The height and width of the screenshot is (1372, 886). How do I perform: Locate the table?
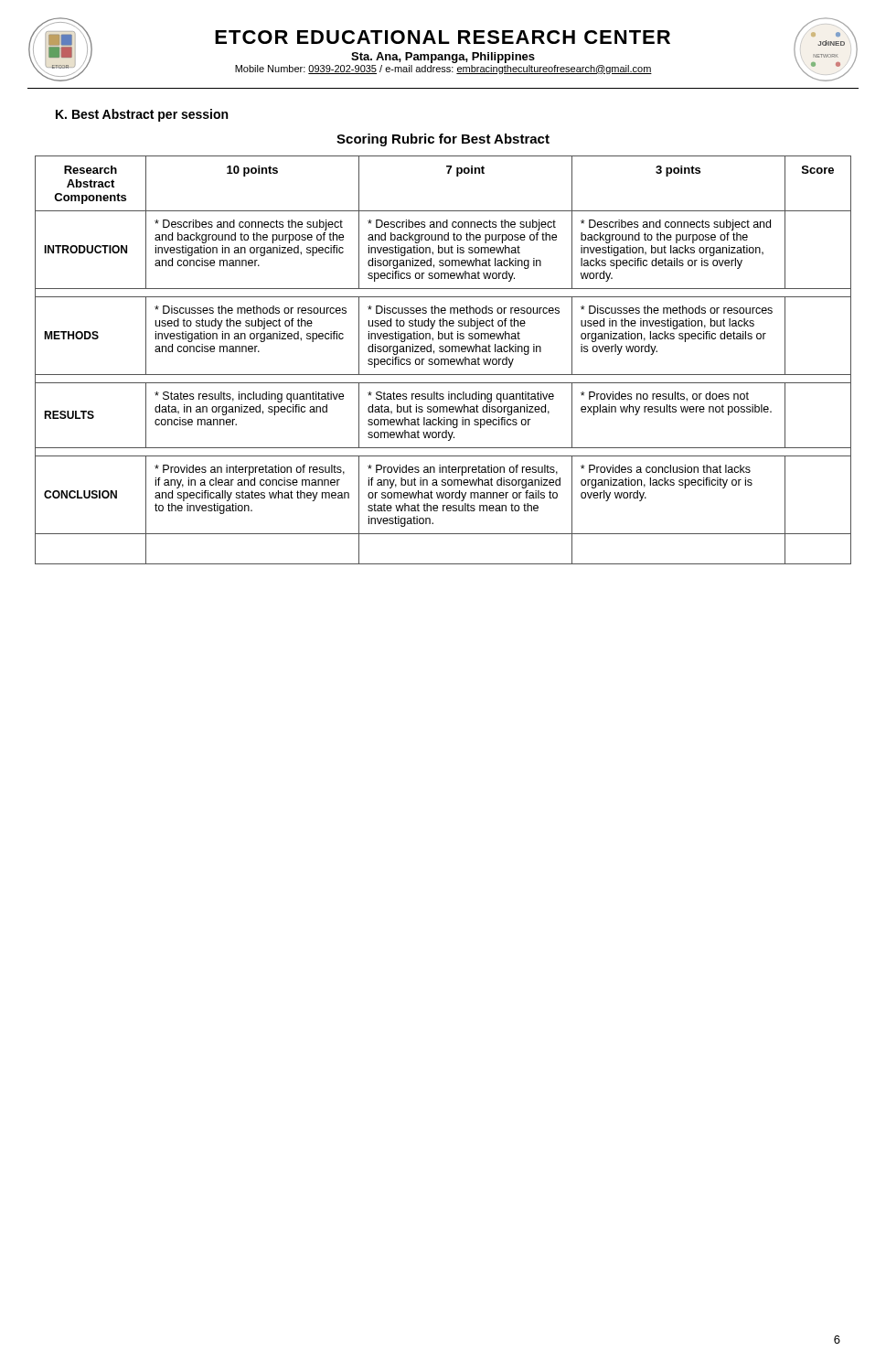click(x=443, y=360)
